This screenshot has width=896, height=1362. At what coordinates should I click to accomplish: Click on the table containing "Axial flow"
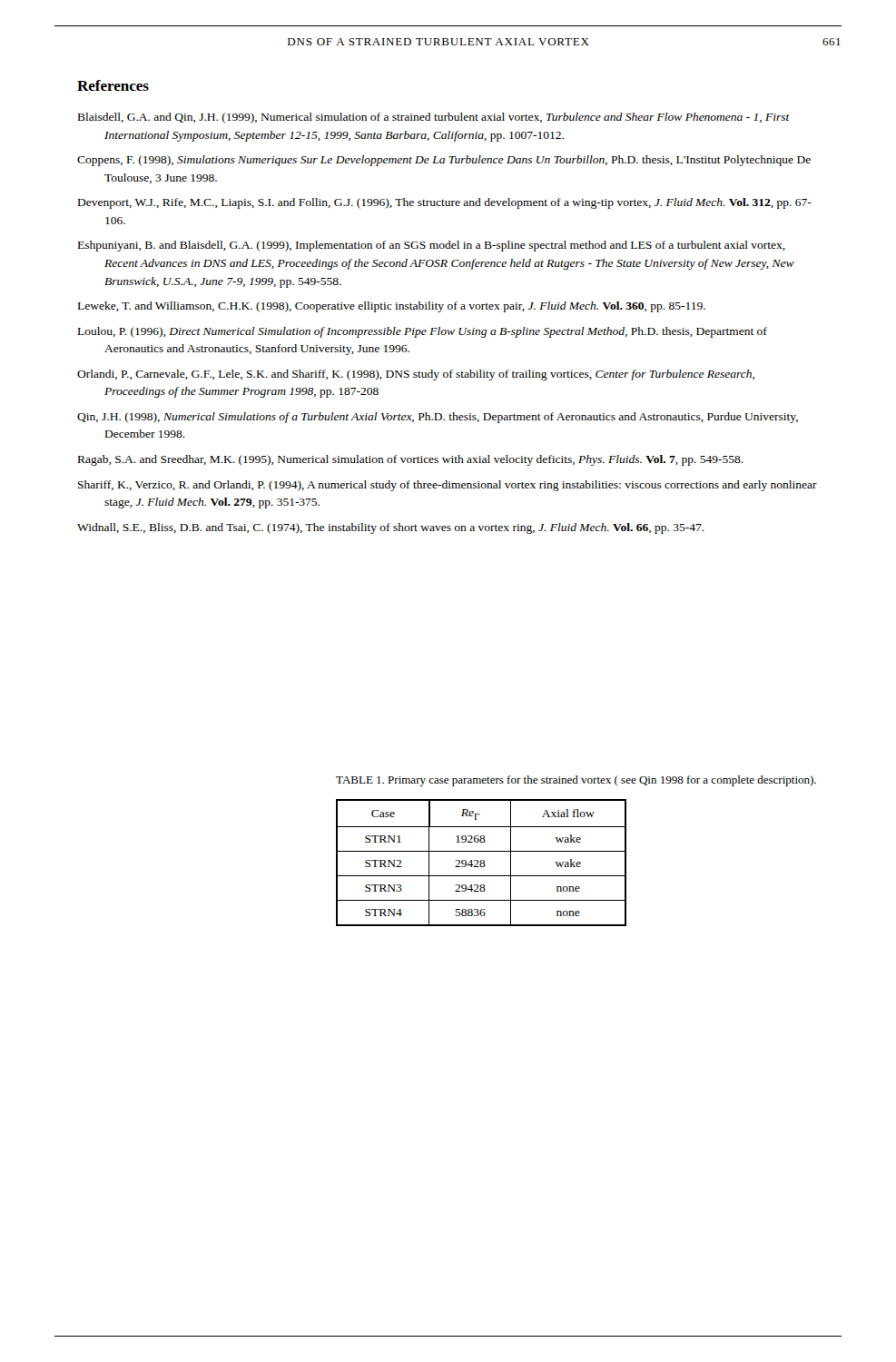tap(577, 863)
